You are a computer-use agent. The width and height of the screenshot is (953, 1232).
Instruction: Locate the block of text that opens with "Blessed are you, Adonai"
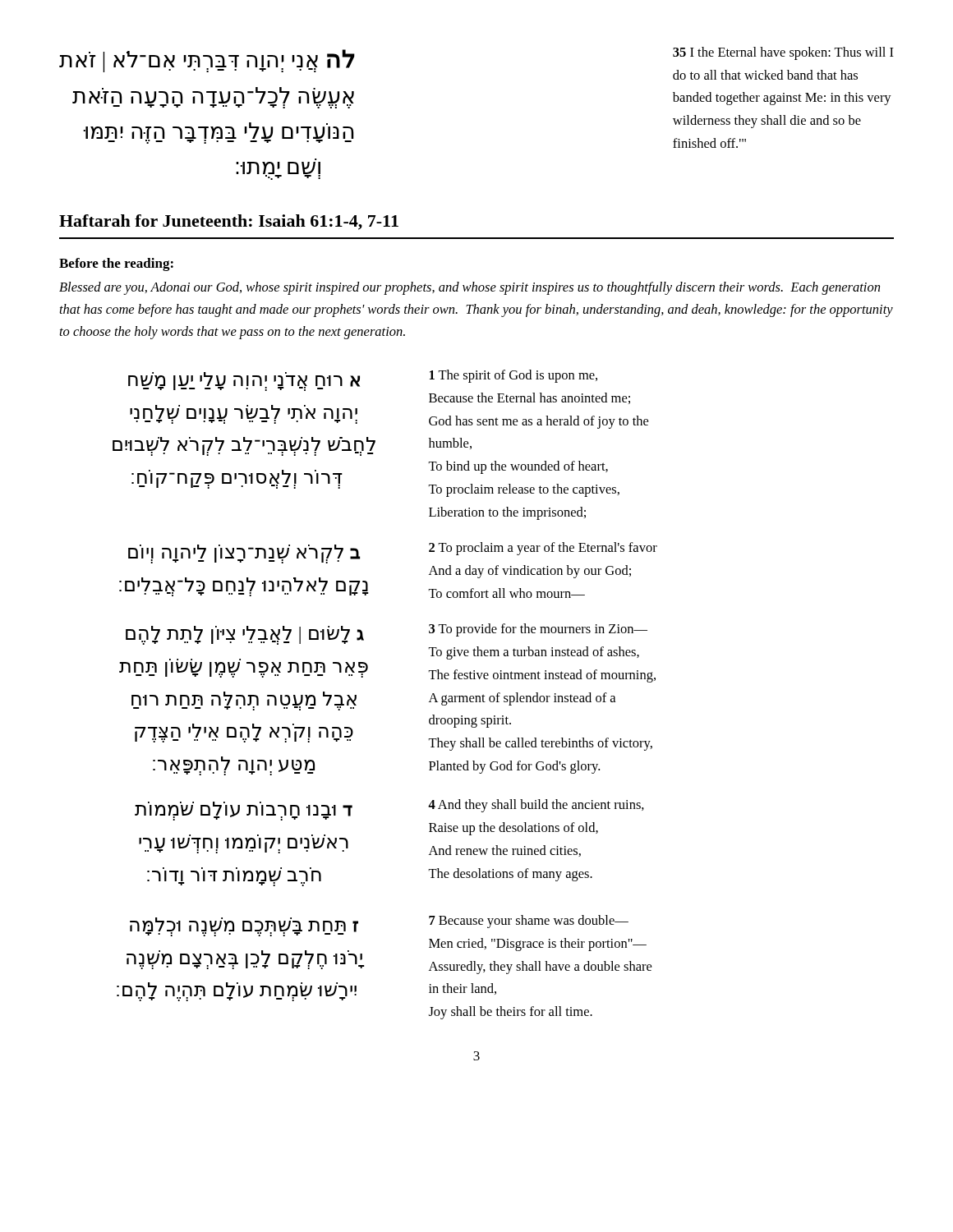pyautogui.click(x=476, y=309)
